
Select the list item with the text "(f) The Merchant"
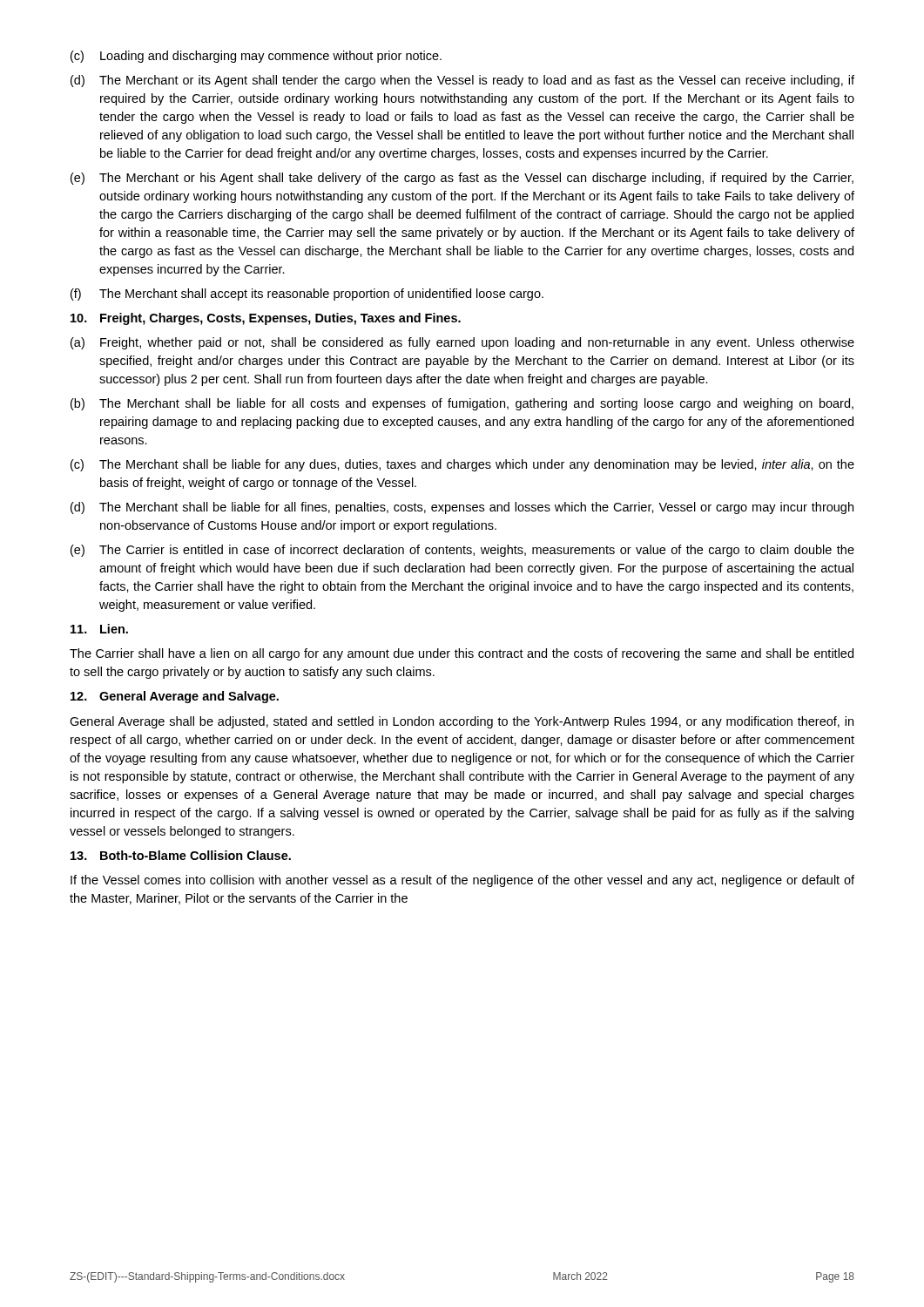coord(462,294)
